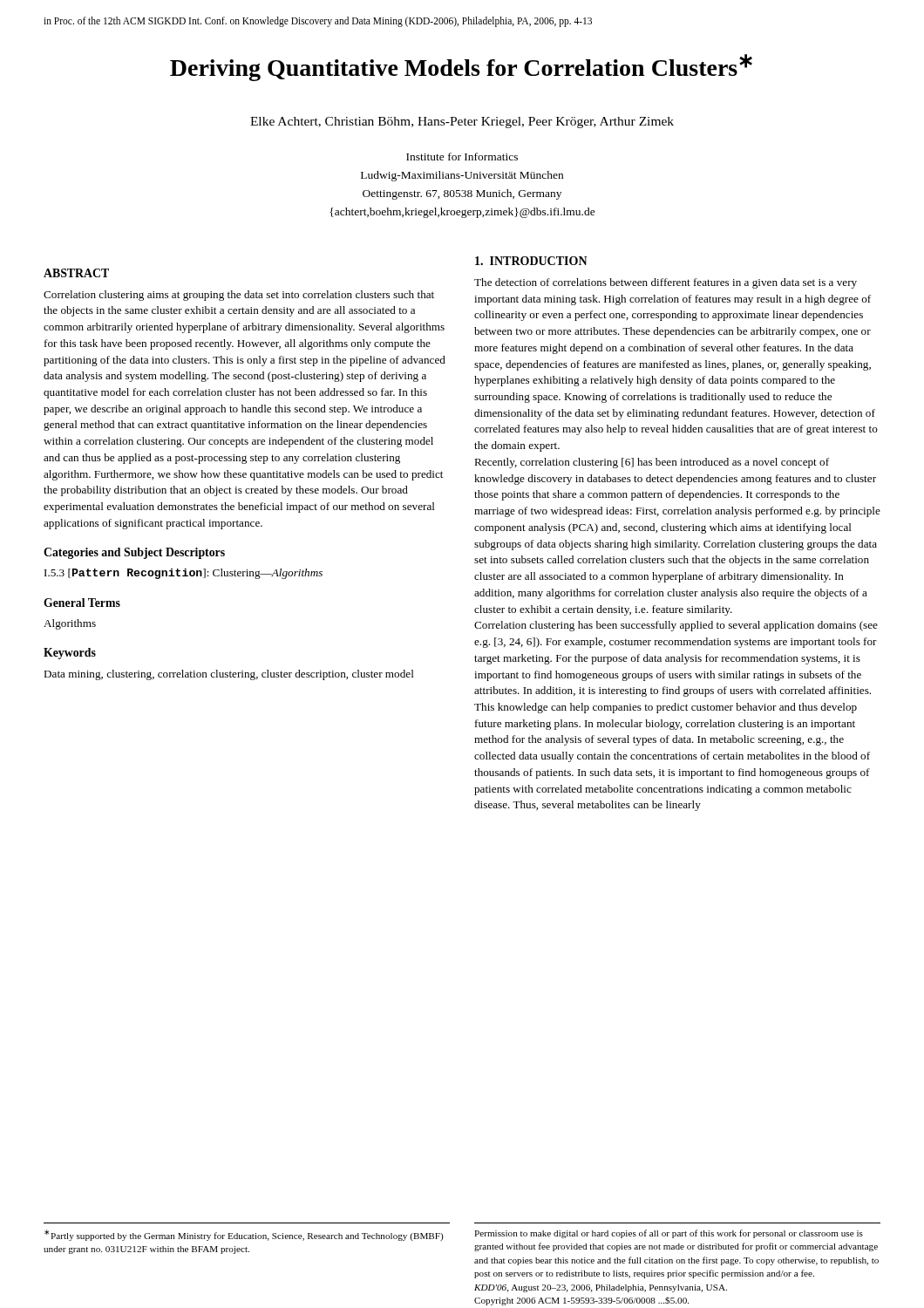Click the passage that begins "Permission to make digital or"
The image size is (924, 1308).
point(677,1267)
